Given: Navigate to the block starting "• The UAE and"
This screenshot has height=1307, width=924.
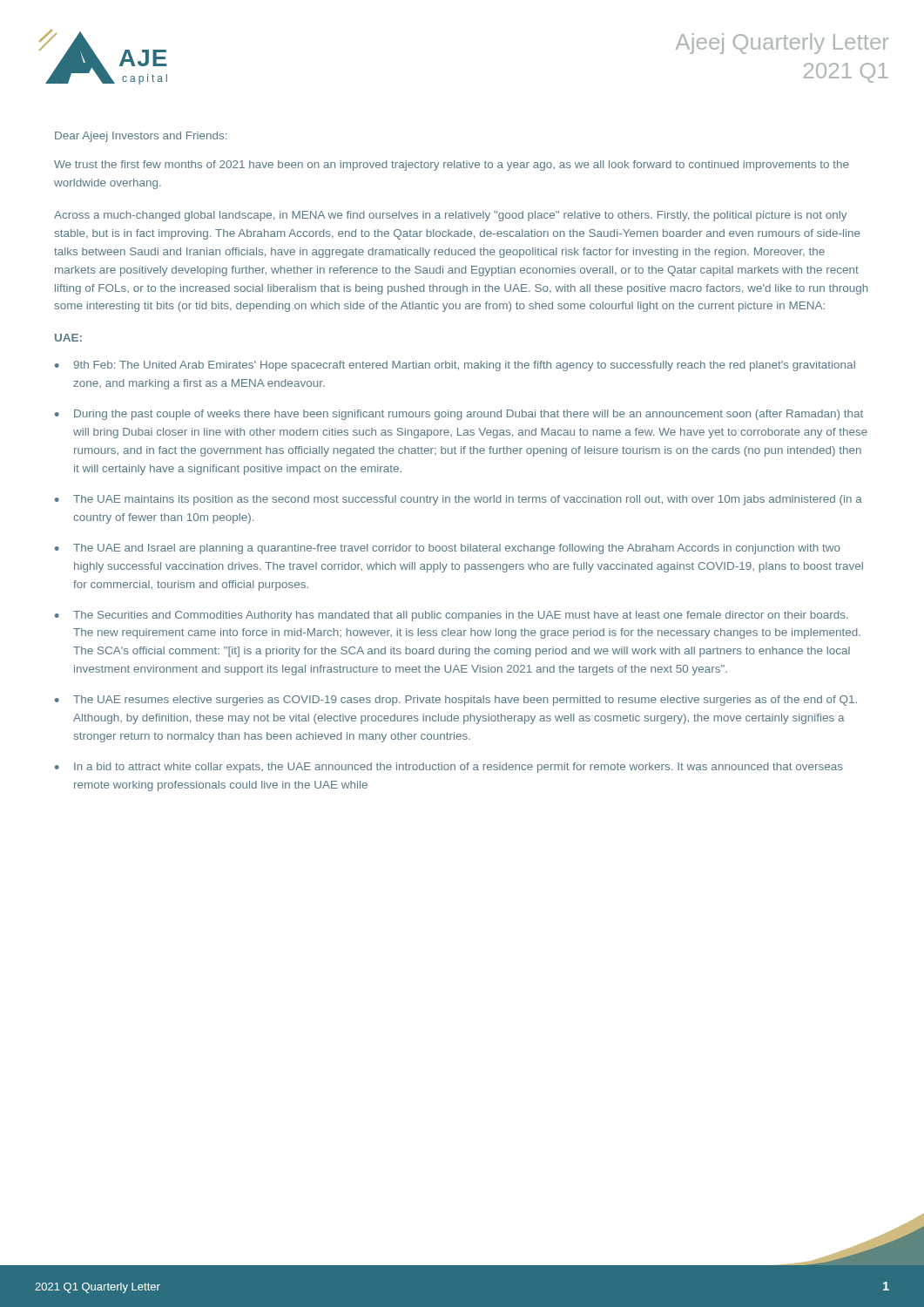Looking at the screenshot, I should [x=462, y=566].
